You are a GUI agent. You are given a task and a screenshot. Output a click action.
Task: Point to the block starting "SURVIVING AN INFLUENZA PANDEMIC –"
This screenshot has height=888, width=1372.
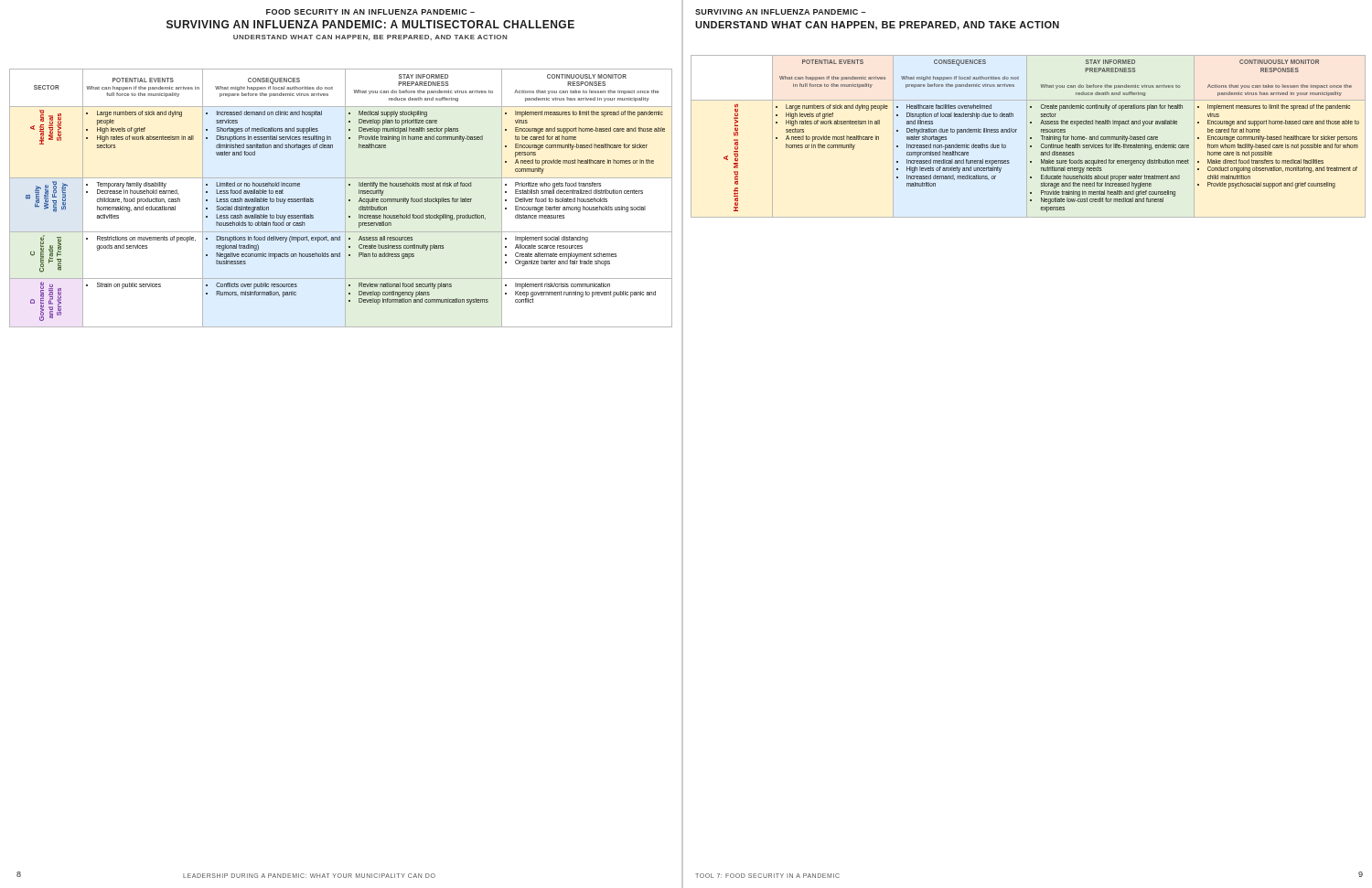tap(1024, 19)
